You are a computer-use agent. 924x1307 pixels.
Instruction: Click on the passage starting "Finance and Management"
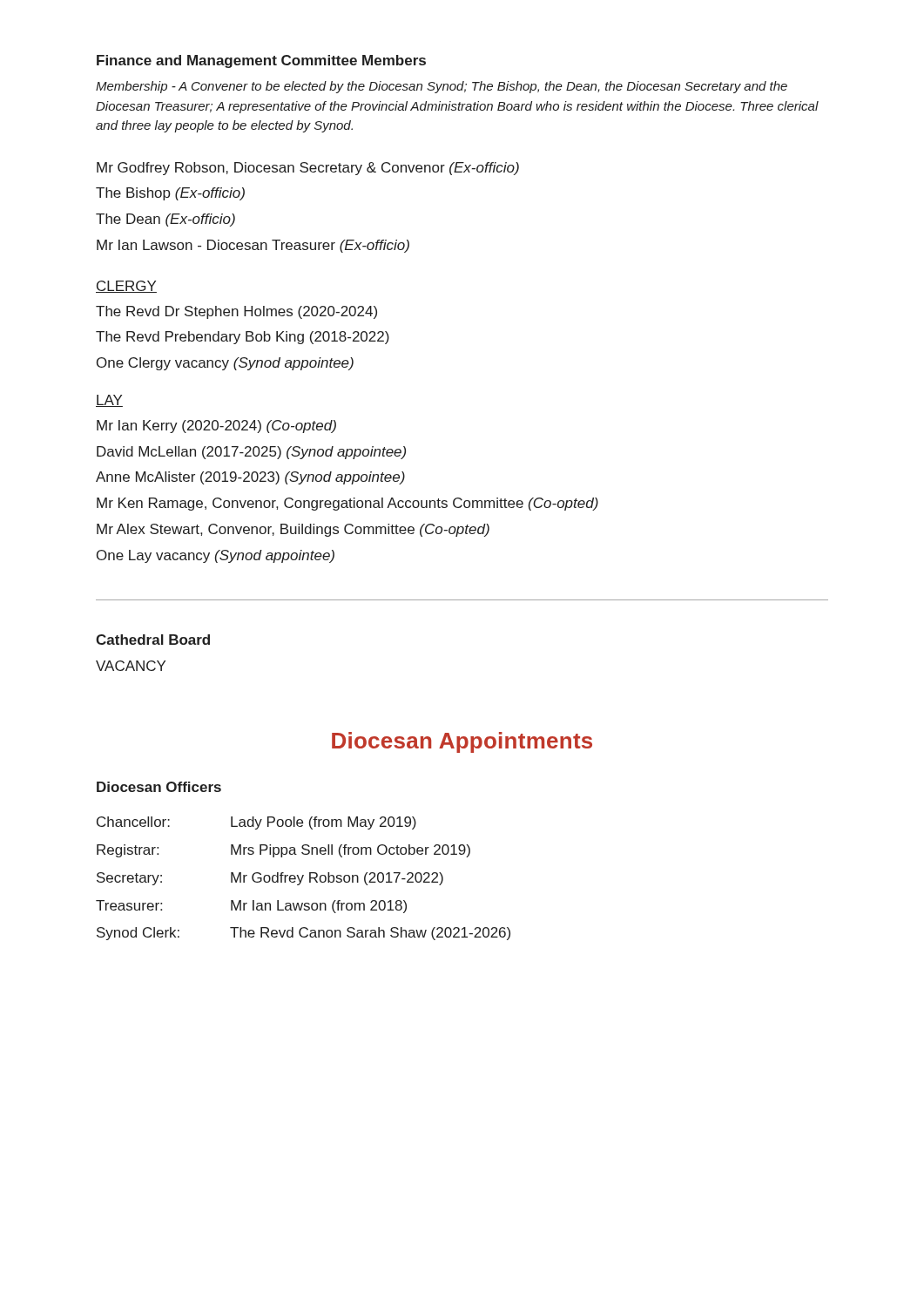pyautogui.click(x=261, y=61)
